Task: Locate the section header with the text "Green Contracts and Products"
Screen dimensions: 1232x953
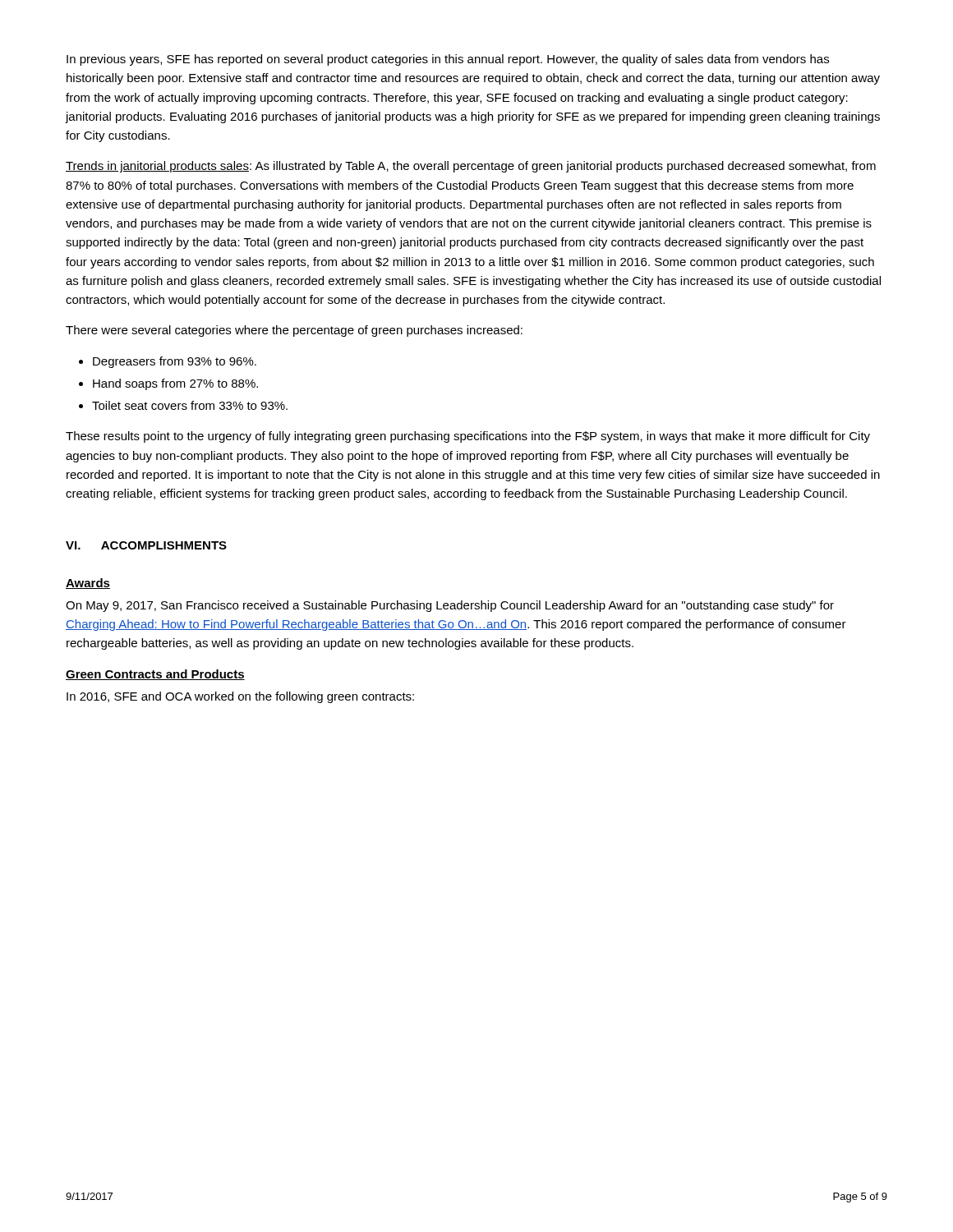Action: pos(155,675)
